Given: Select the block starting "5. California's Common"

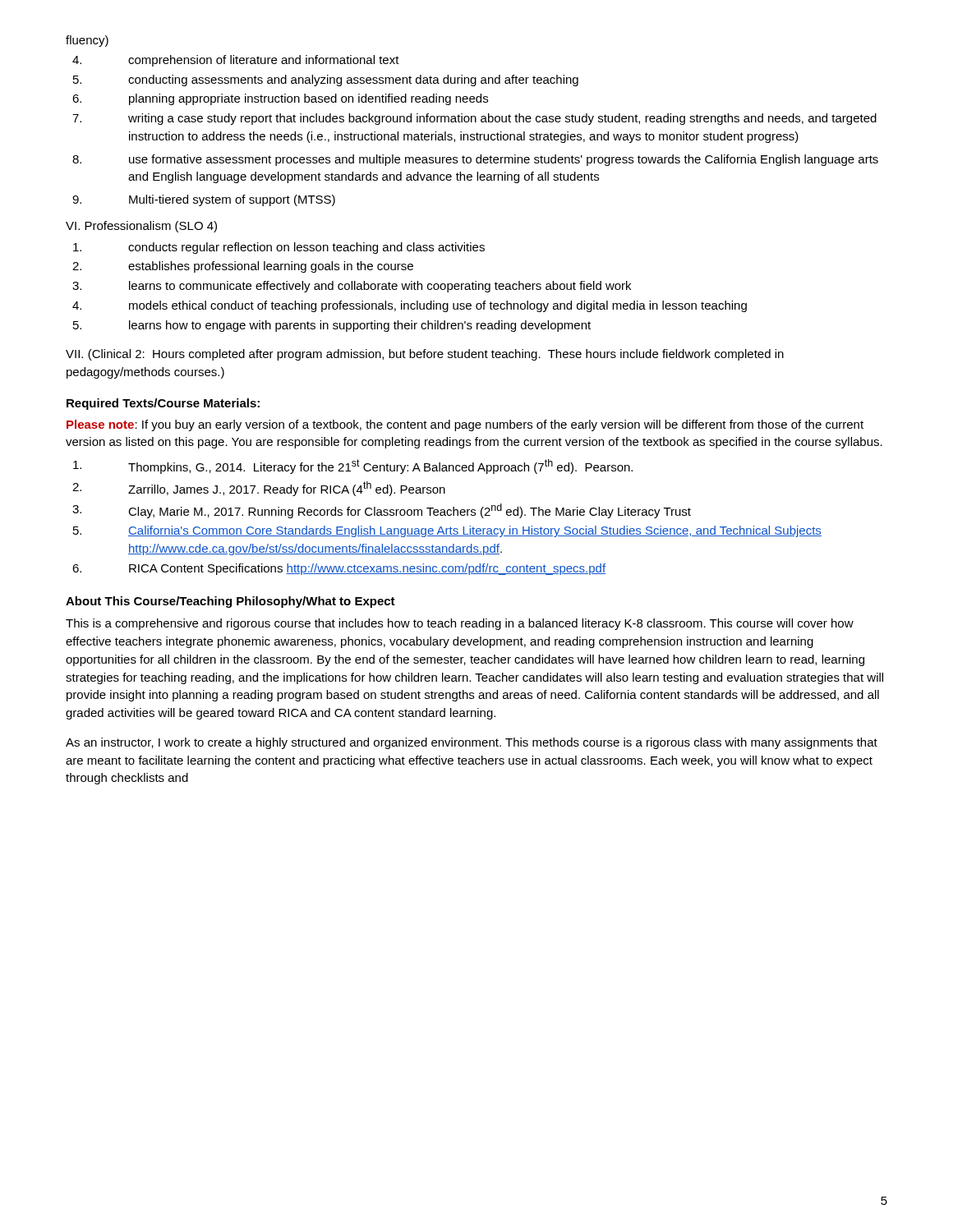Looking at the screenshot, I should pyautogui.click(x=476, y=540).
